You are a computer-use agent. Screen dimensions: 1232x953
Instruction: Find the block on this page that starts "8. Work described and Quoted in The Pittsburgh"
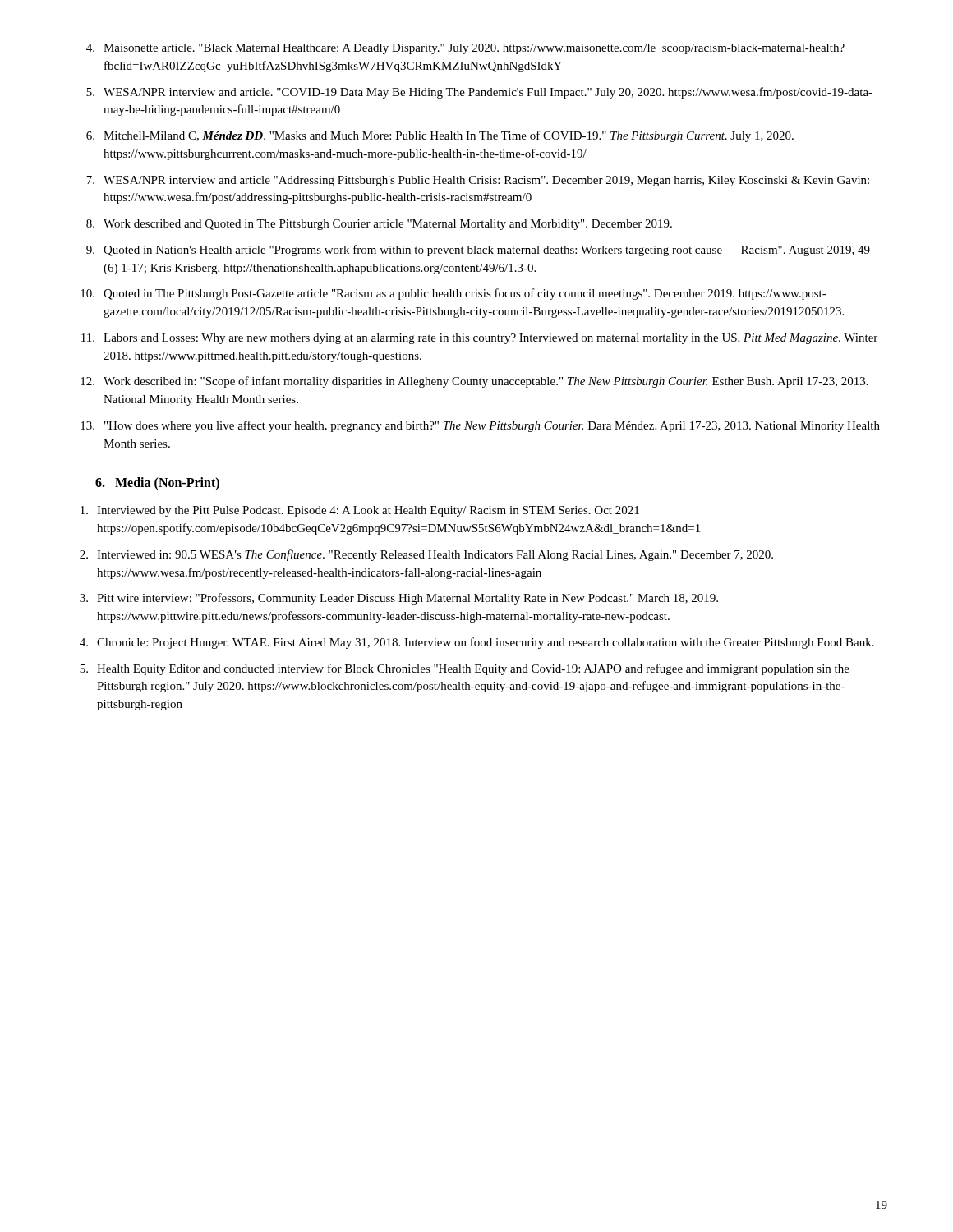tap(476, 224)
